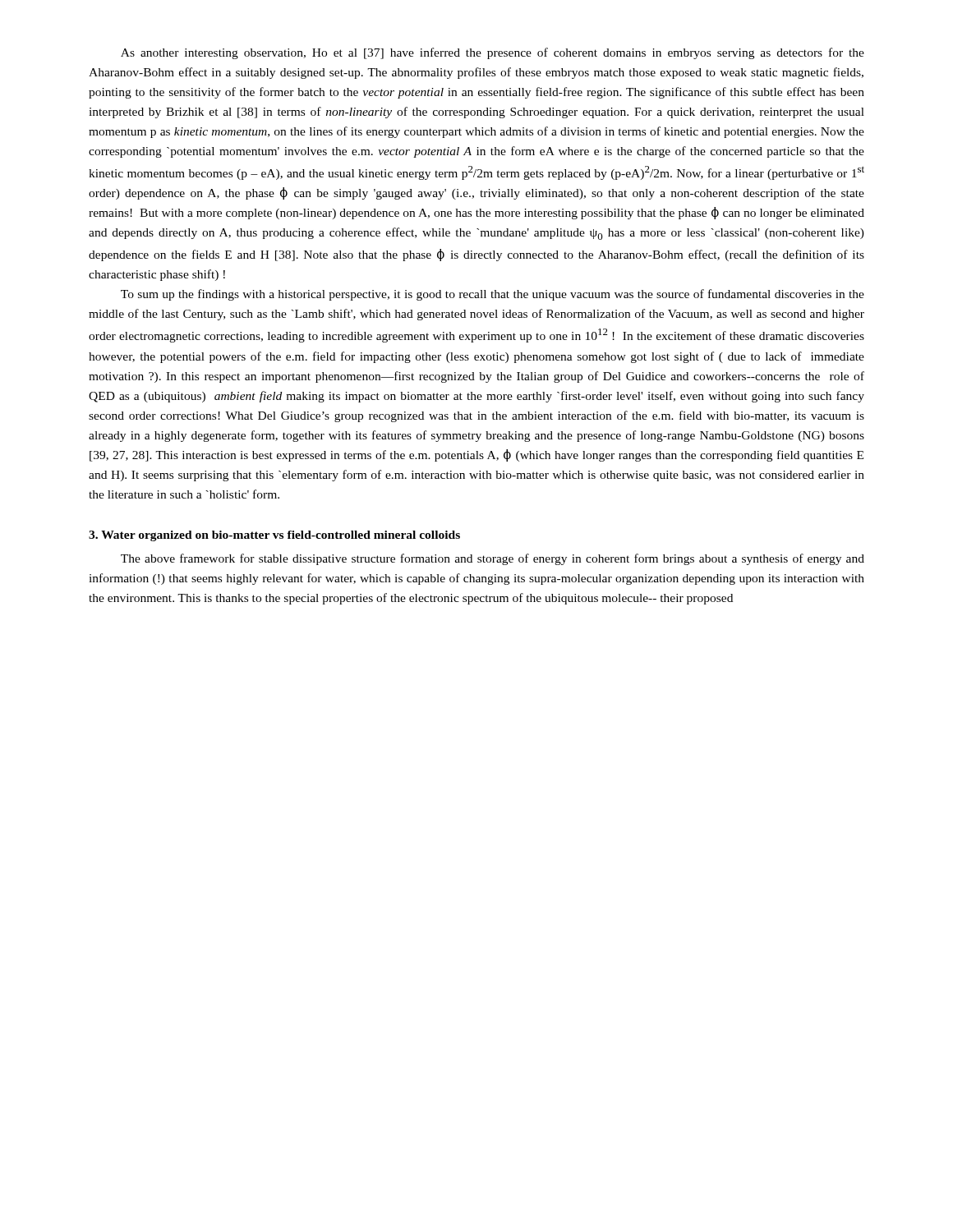Find the text block starting "To sum up the findings with"
Image resolution: width=953 pixels, height=1232 pixels.
point(476,394)
